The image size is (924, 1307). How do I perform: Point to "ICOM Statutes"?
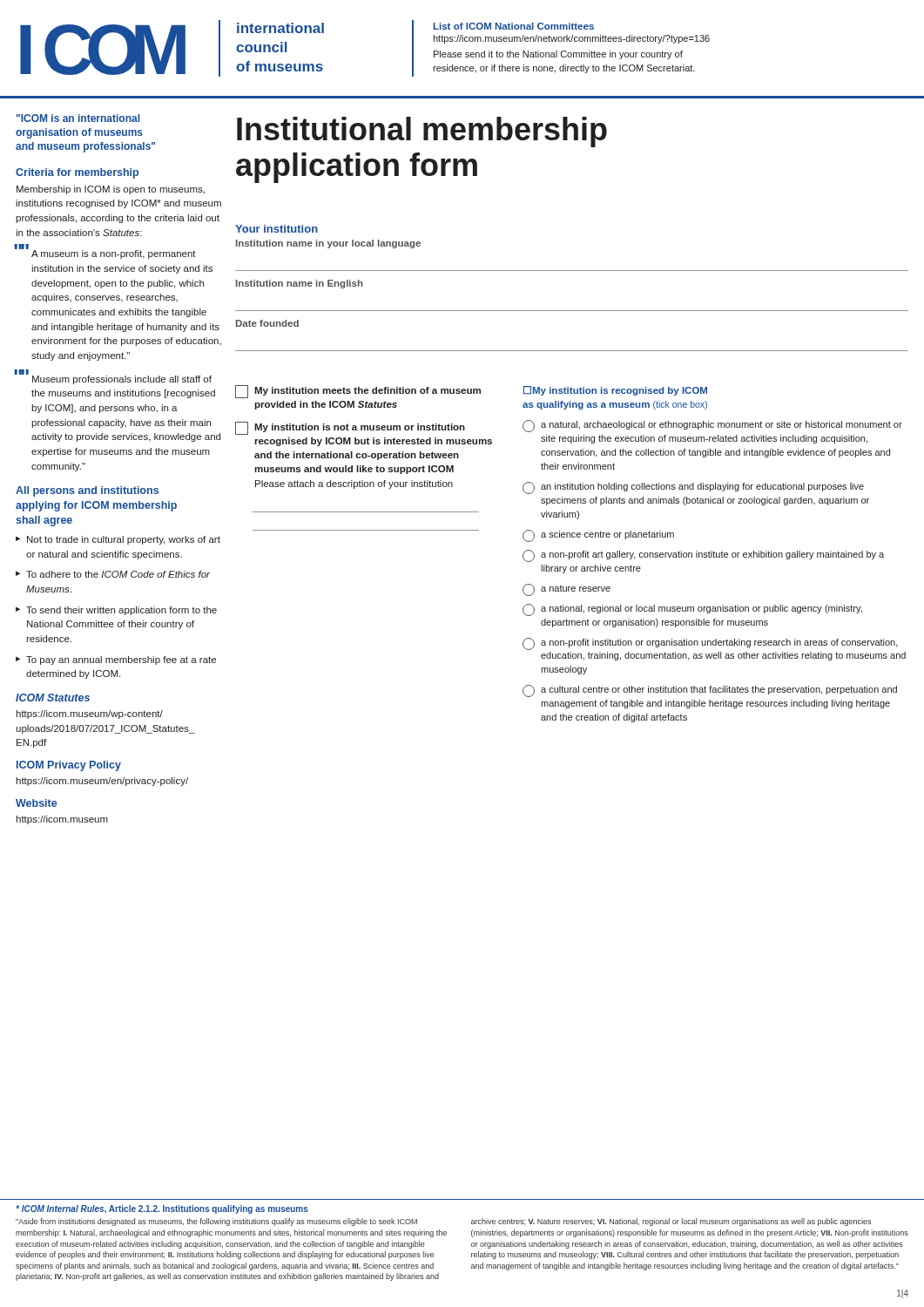[x=53, y=698]
